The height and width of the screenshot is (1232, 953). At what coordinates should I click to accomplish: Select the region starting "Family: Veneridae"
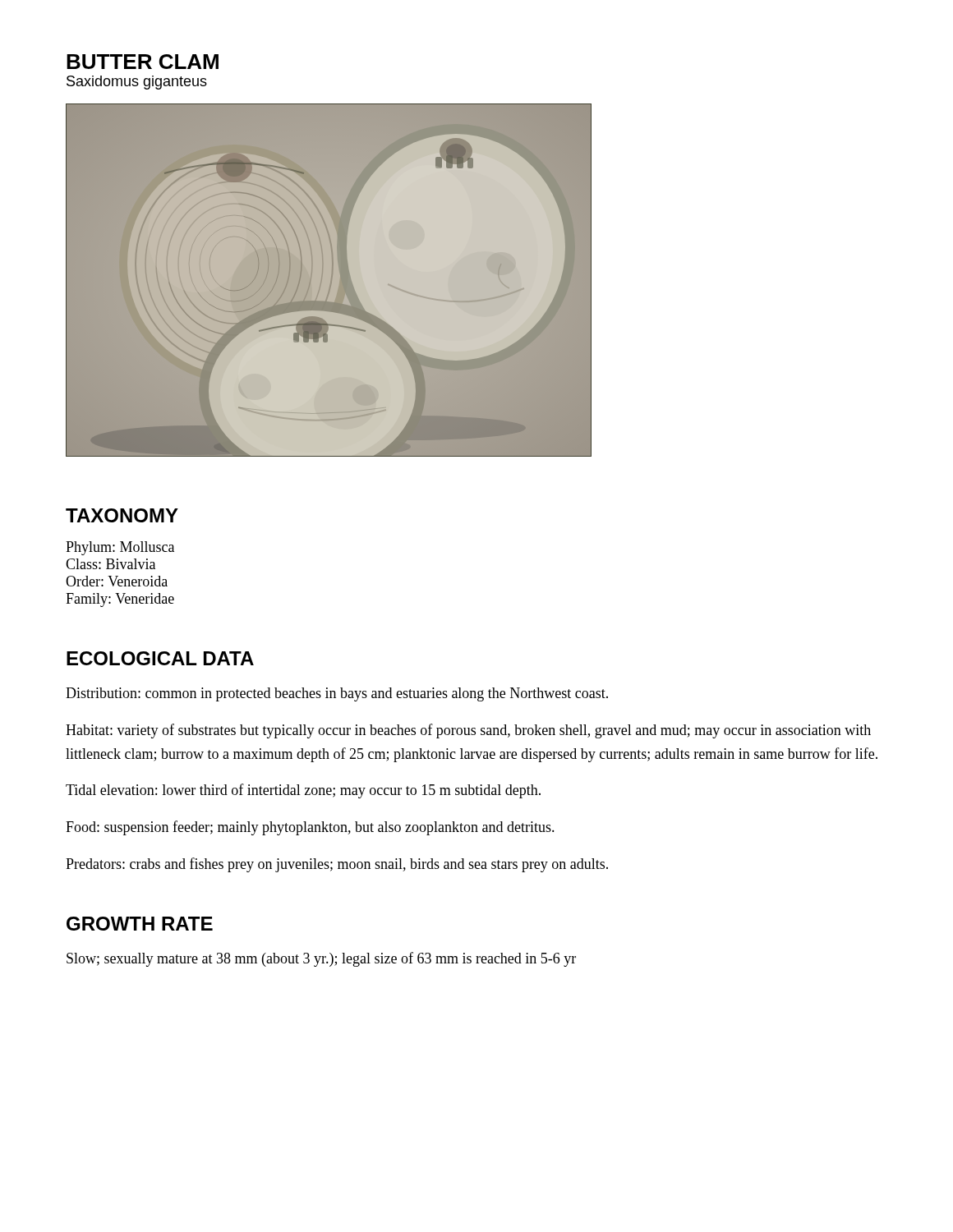(x=120, y=599)
